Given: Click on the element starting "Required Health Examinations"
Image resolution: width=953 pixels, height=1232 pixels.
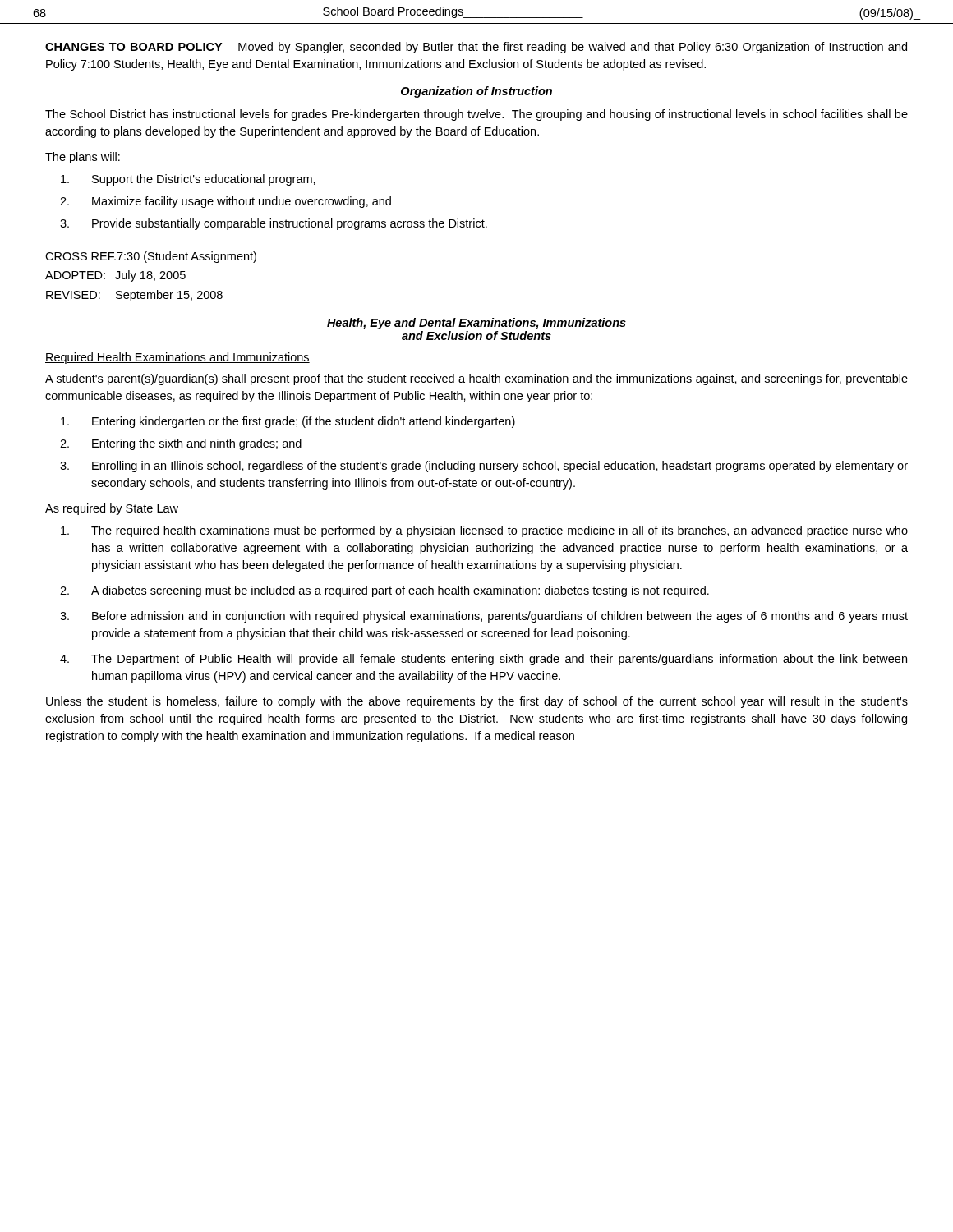Looking at the screenshot, I should tap(177, 357).
